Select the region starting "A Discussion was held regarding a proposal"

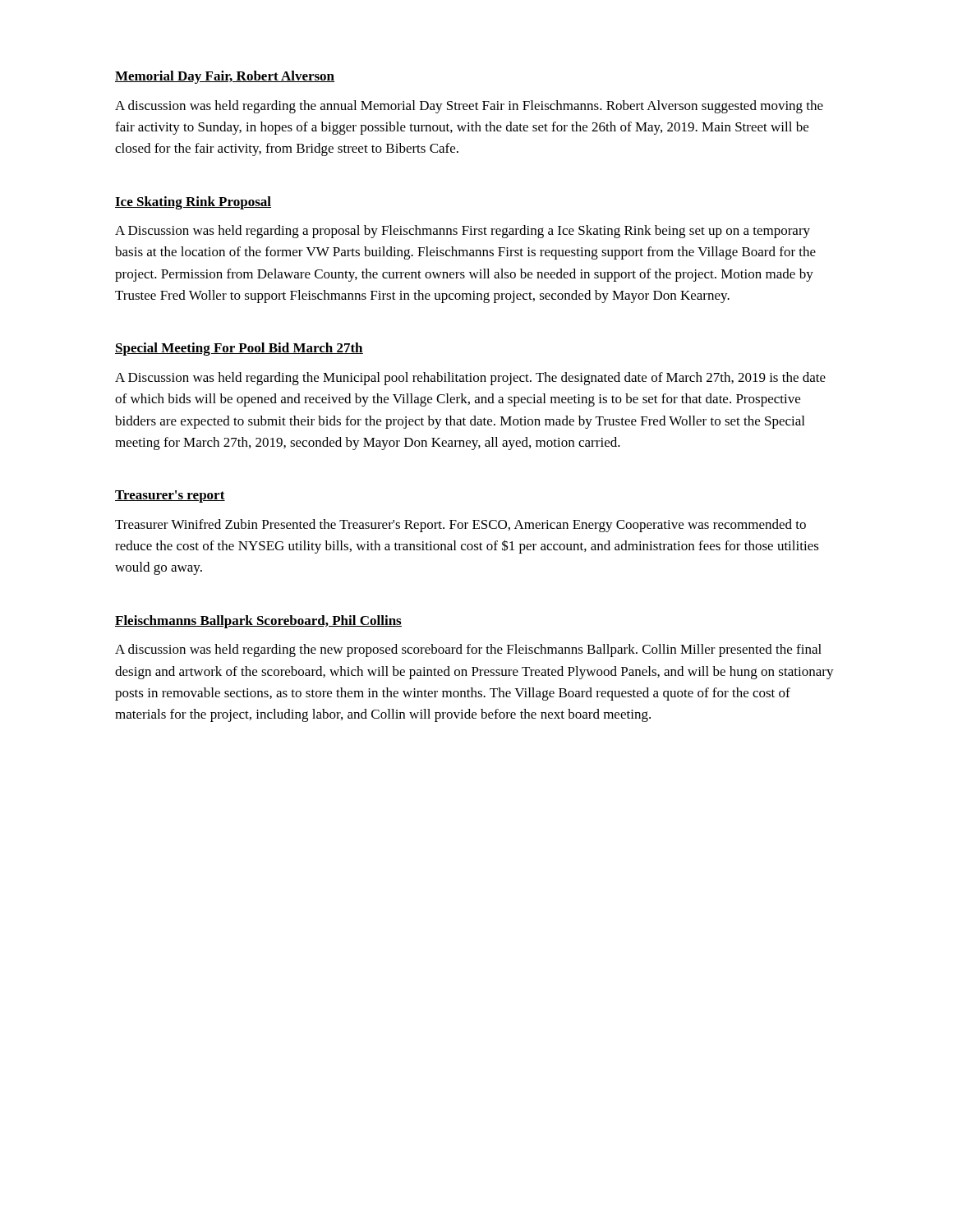(x=476, y=263)
